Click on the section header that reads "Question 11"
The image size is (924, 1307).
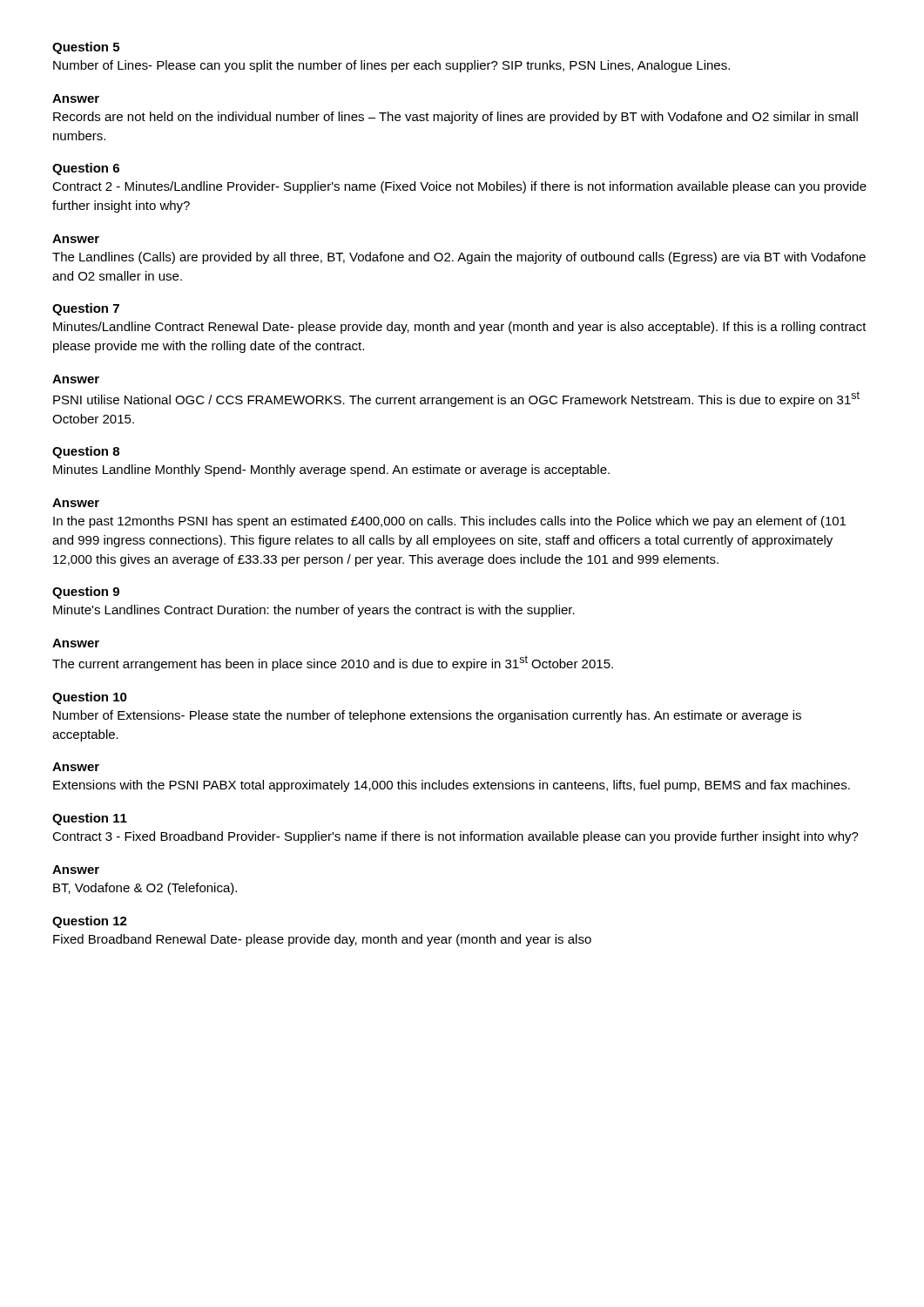tap(90, 818)
